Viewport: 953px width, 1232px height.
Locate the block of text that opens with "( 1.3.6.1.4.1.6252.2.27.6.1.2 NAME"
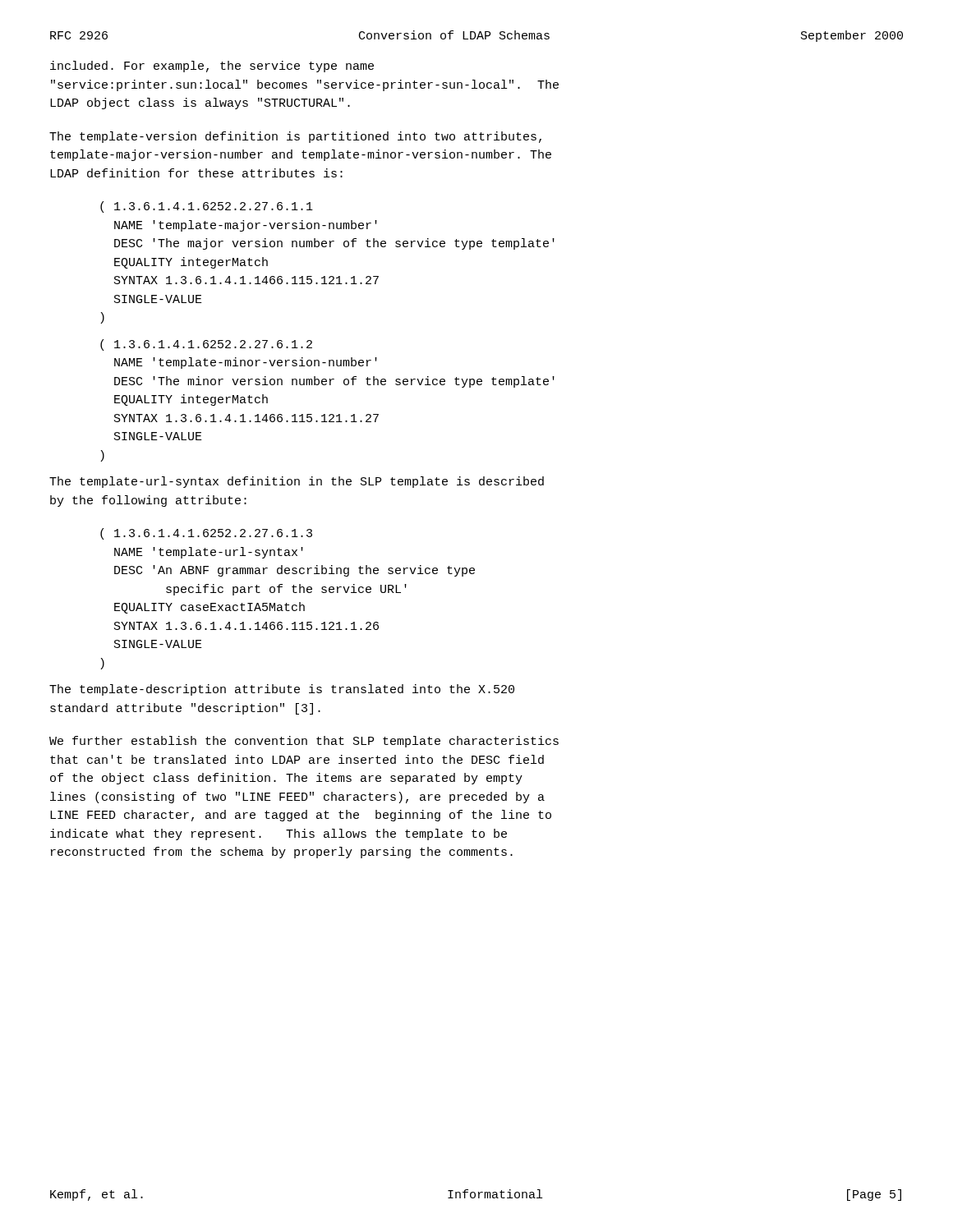click(206, 345)
